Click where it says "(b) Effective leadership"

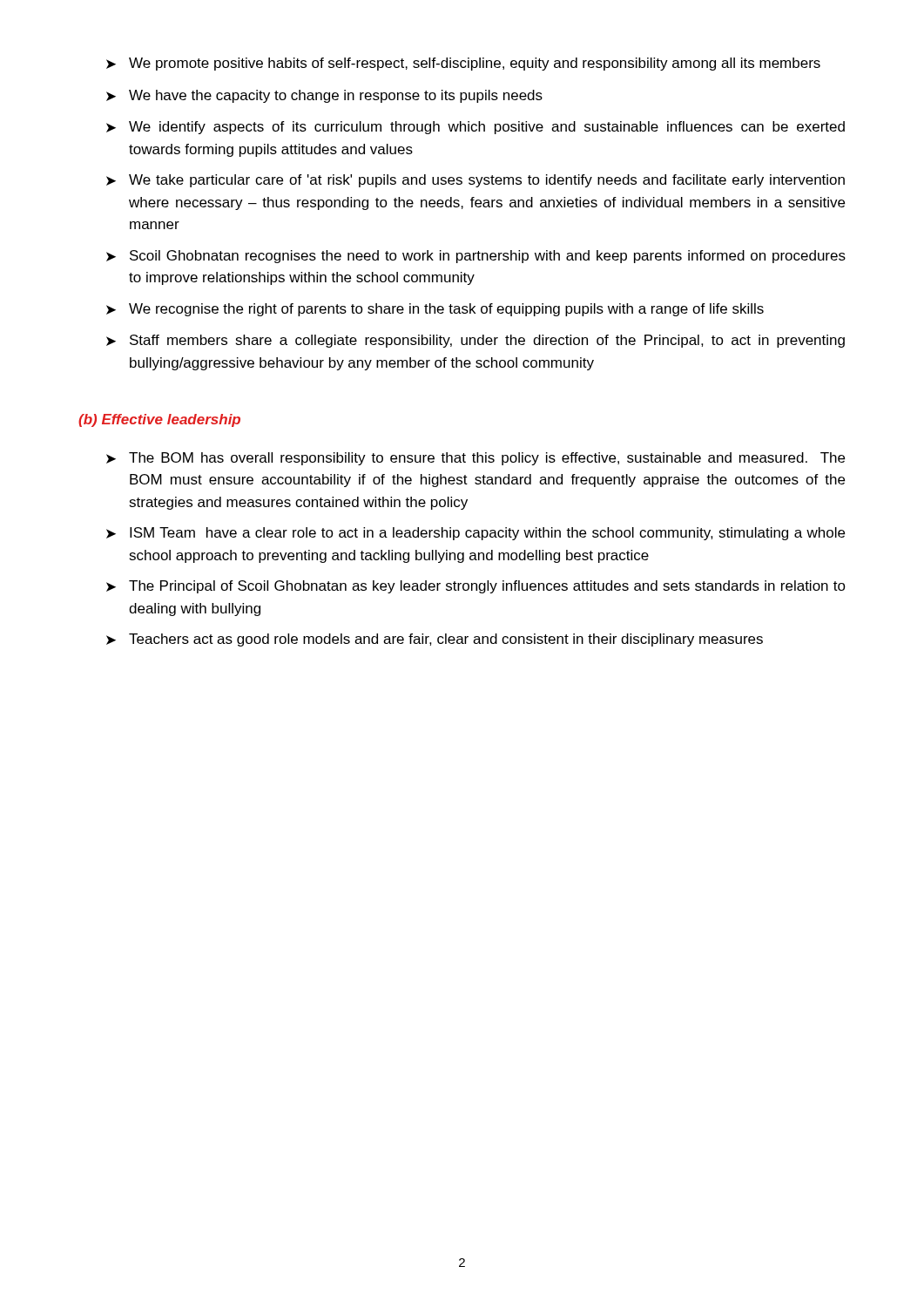click(160, 420)
